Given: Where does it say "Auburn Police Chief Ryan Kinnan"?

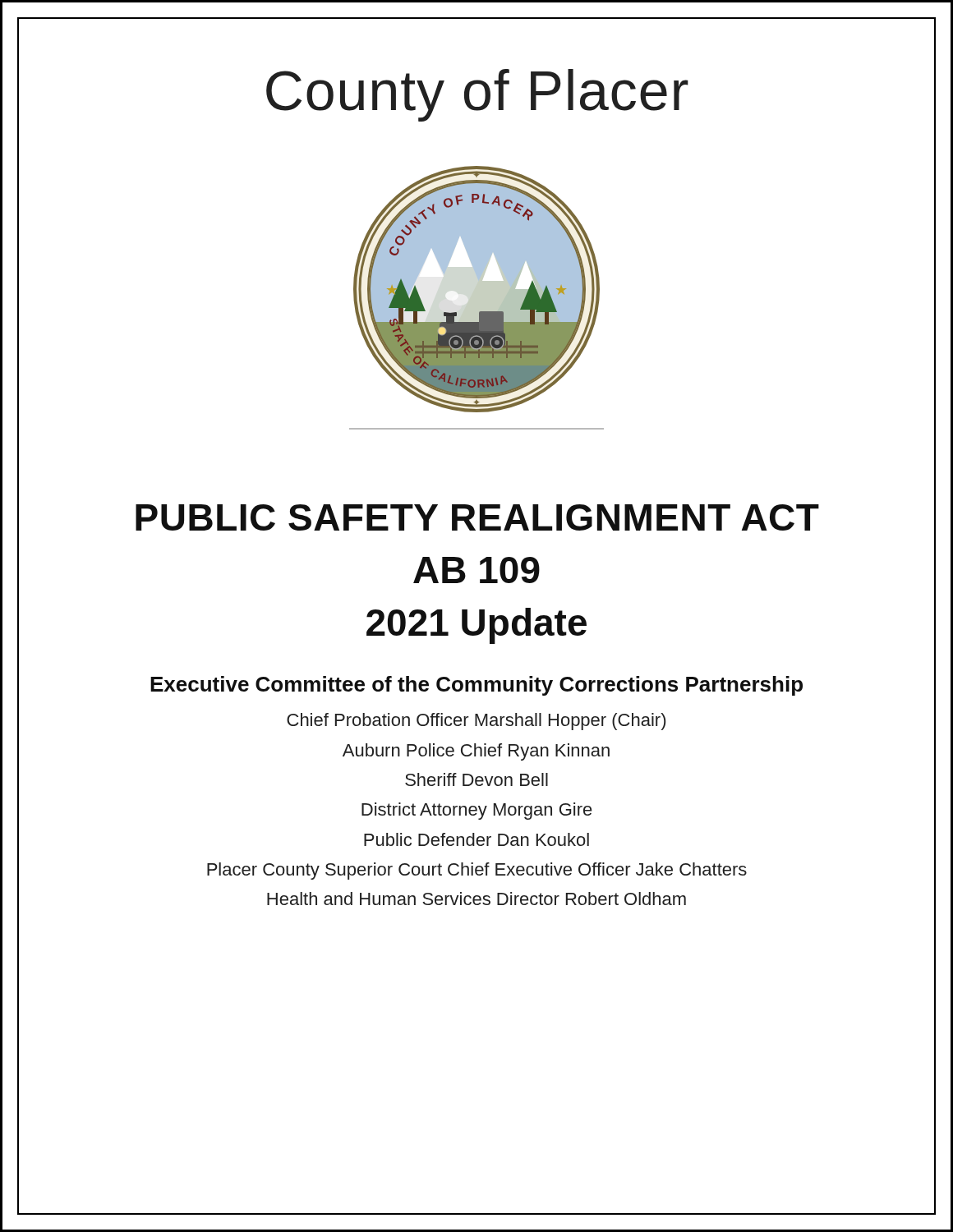Looking at the screenshot, I should pos(476,750).
